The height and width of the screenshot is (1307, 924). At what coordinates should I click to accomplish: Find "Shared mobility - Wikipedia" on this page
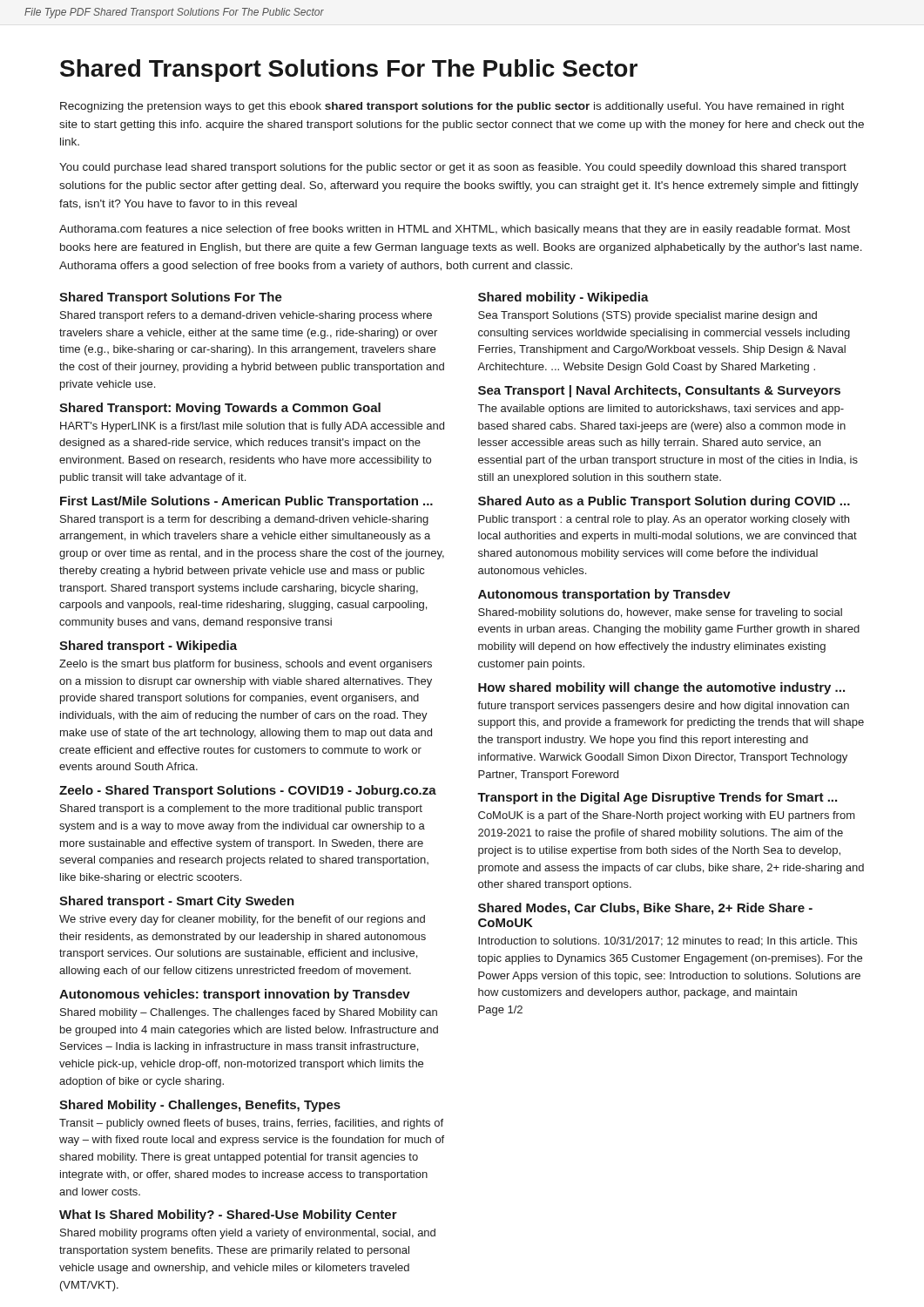(x=563, y=297)
